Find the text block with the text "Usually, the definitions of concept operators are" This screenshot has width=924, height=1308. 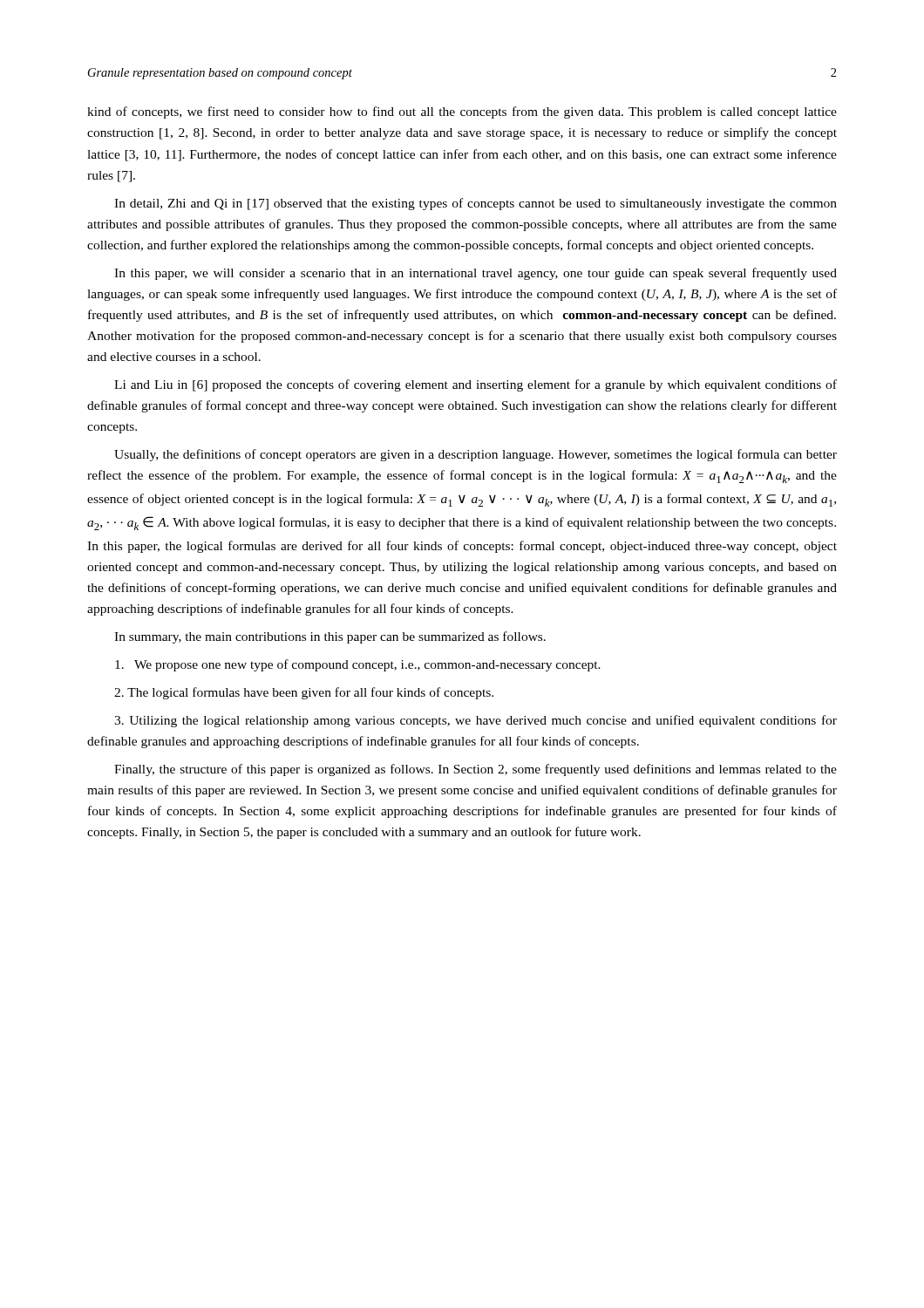point(462,531)
